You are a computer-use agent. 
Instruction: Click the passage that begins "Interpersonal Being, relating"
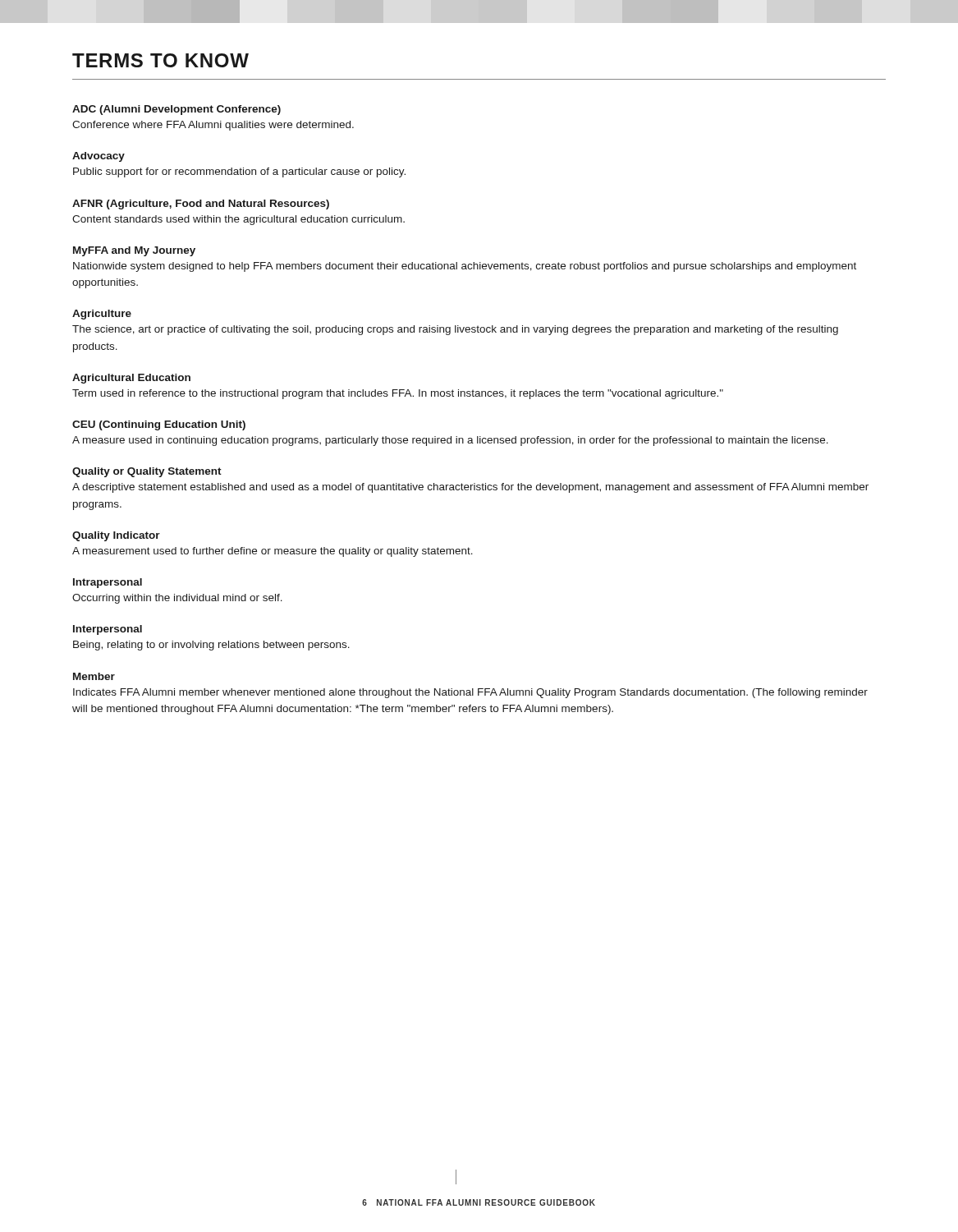[x=108, y=630]
